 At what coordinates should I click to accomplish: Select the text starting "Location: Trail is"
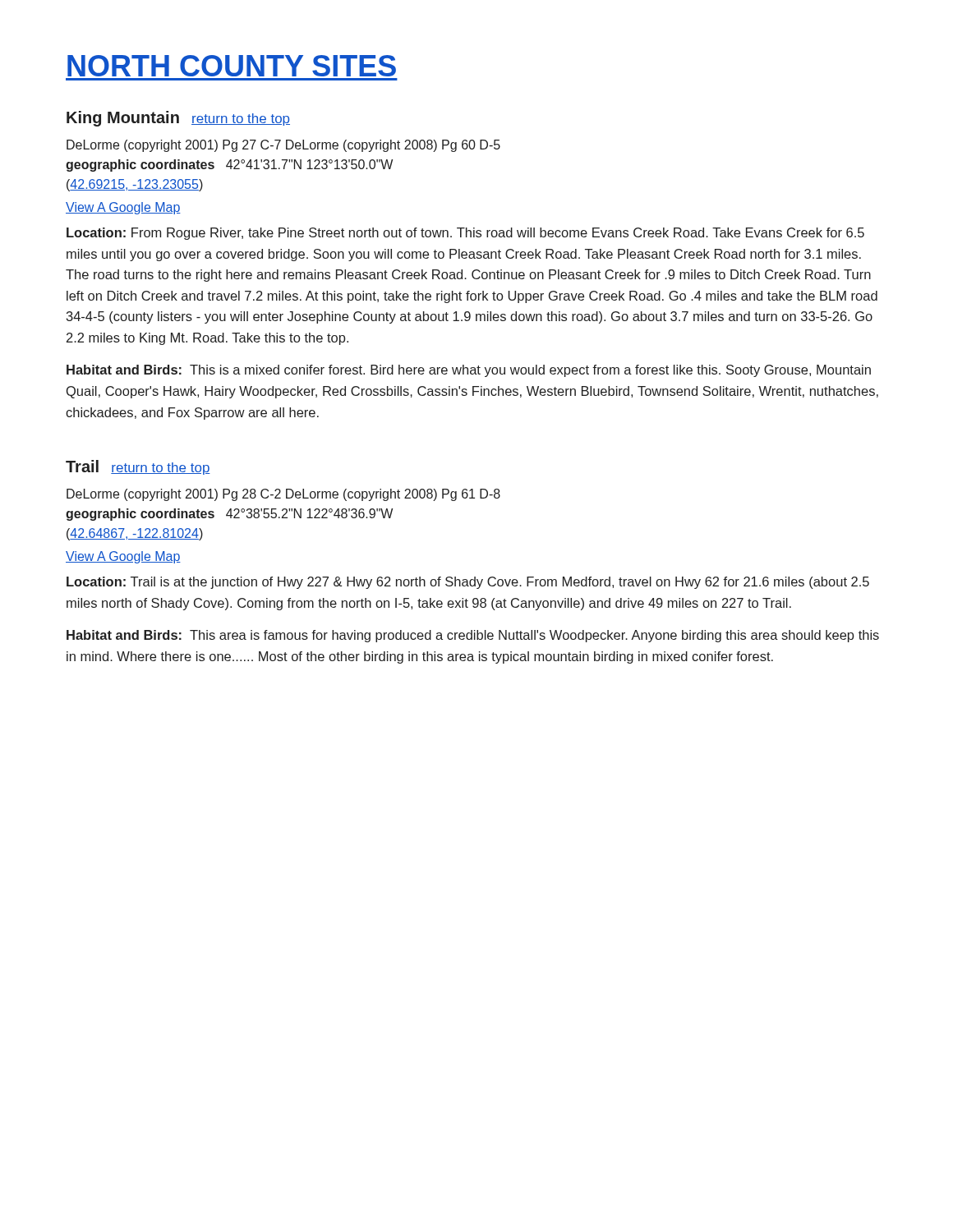[468, 592]
